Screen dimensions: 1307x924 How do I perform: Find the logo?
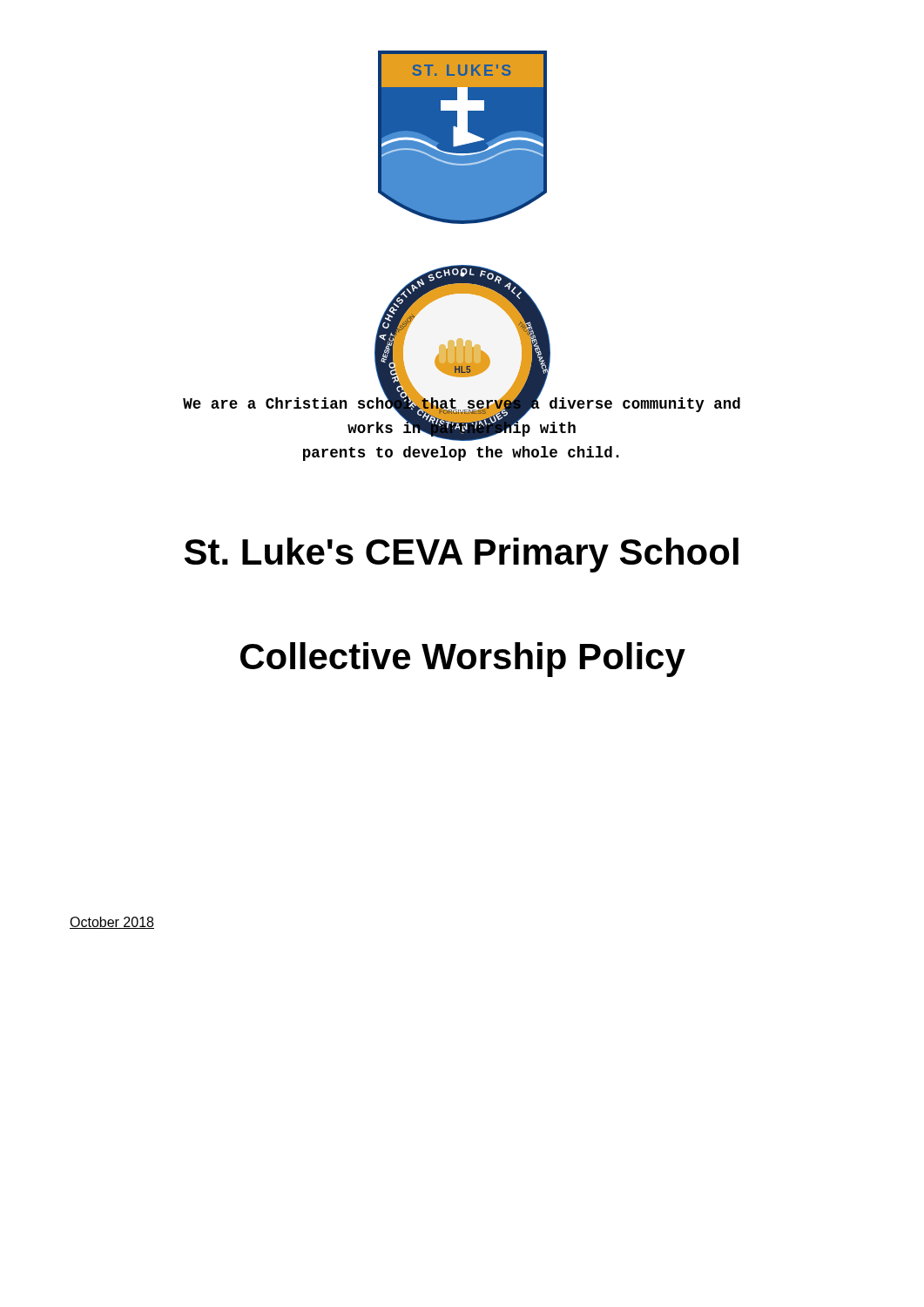click(462, 244)
